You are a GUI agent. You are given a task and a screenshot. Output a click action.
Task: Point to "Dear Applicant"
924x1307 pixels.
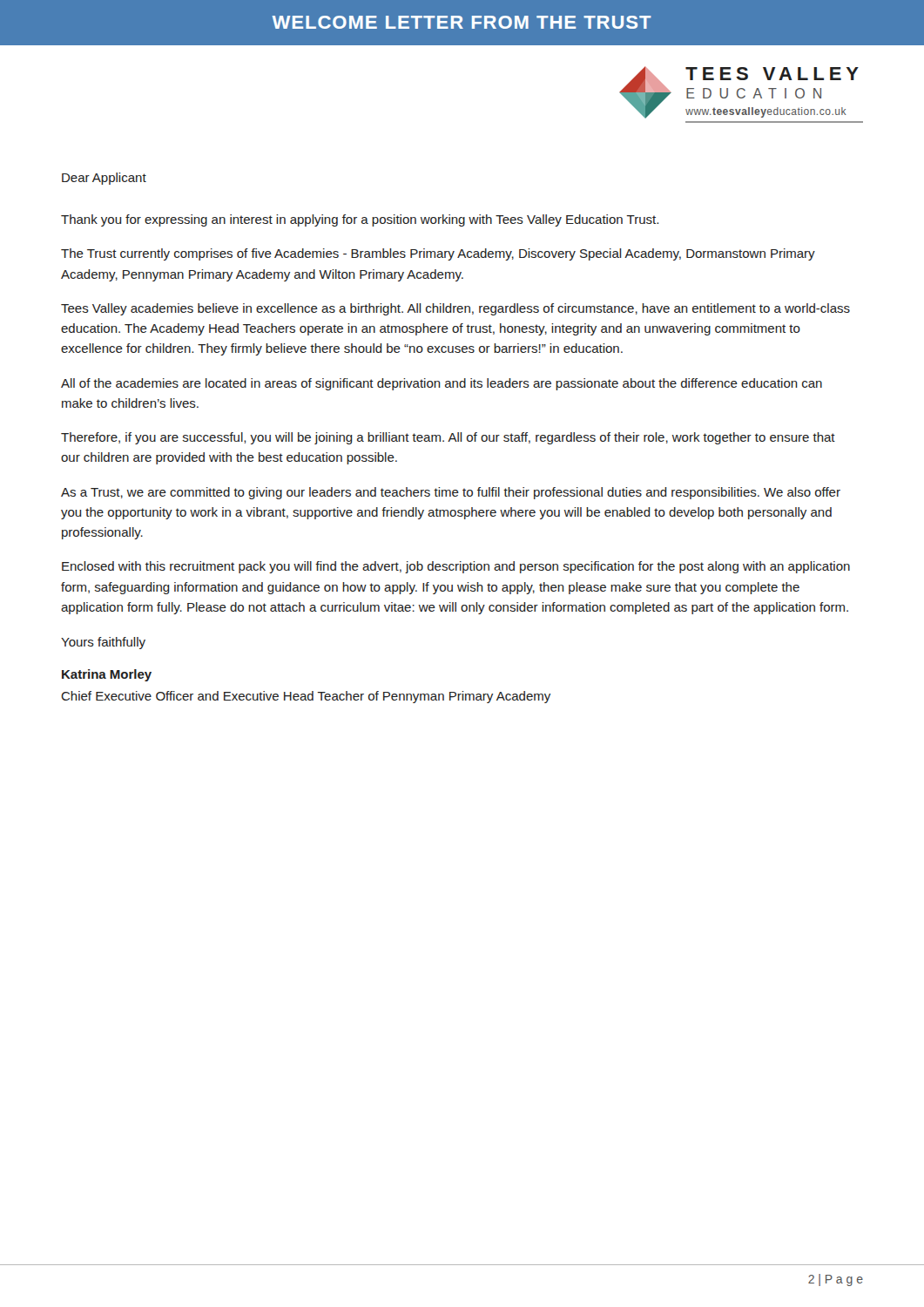[103, 177]
